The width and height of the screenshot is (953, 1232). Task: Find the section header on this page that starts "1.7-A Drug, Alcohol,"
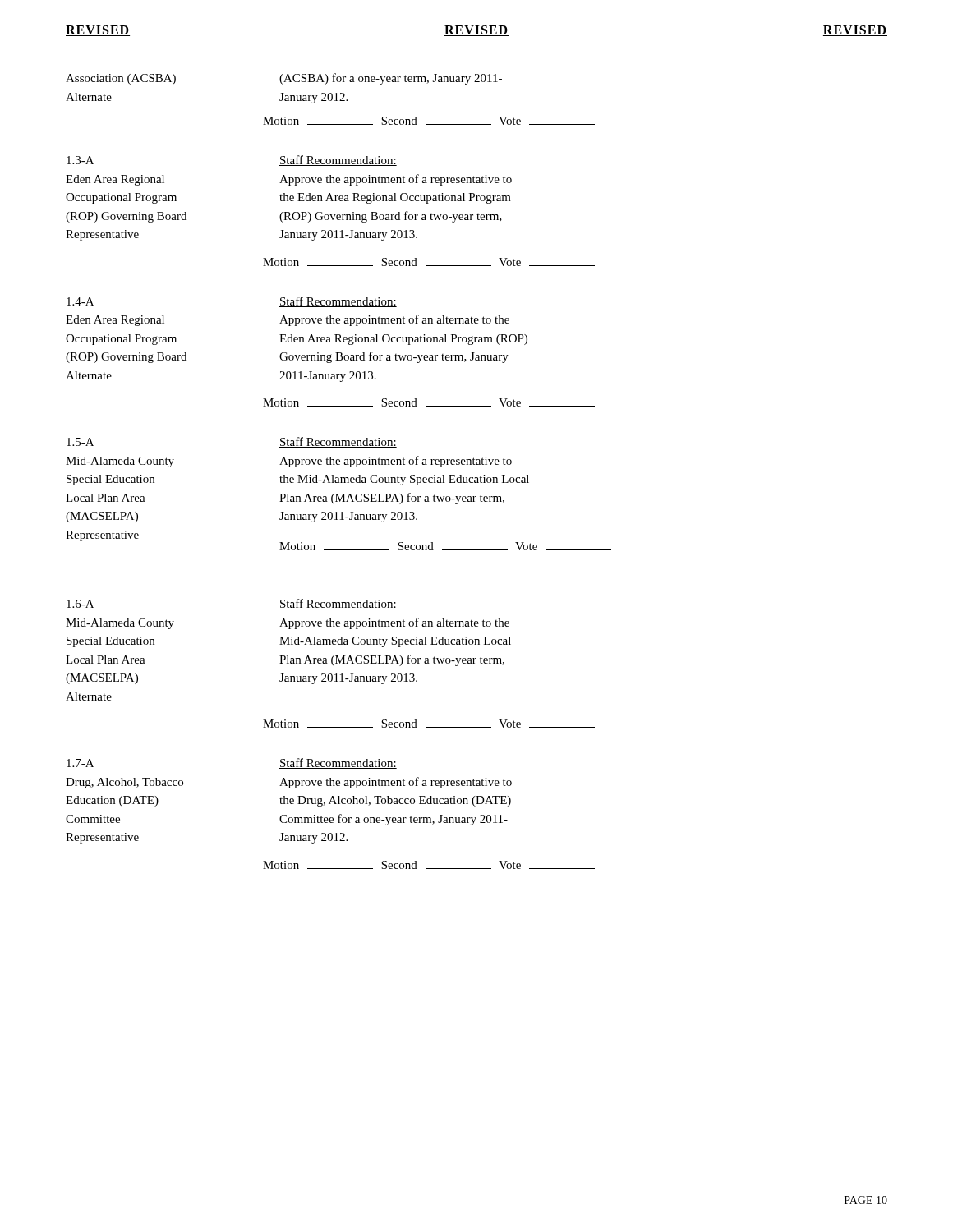tap(476, 800)
